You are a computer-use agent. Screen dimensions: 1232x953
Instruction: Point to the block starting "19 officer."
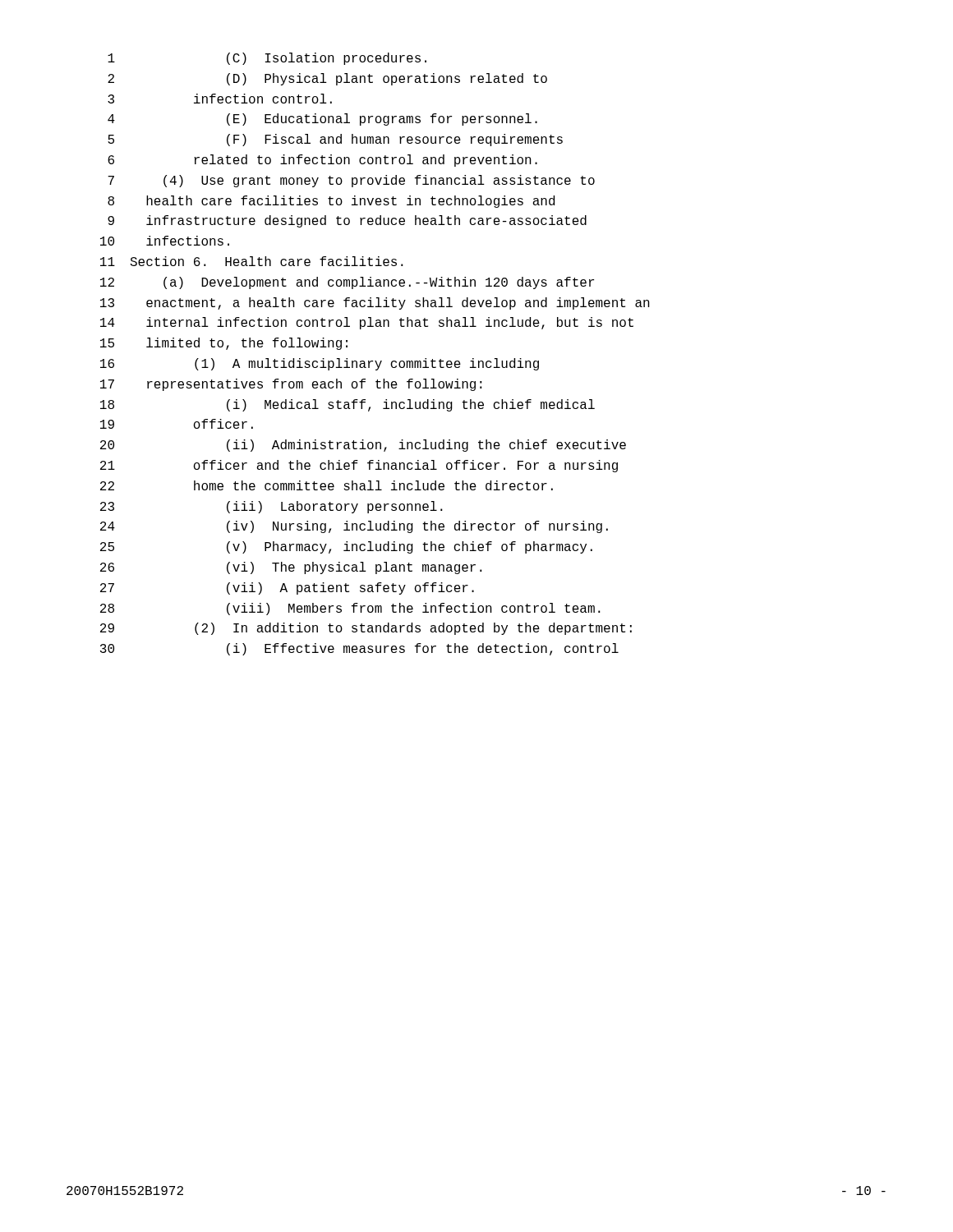103,423
